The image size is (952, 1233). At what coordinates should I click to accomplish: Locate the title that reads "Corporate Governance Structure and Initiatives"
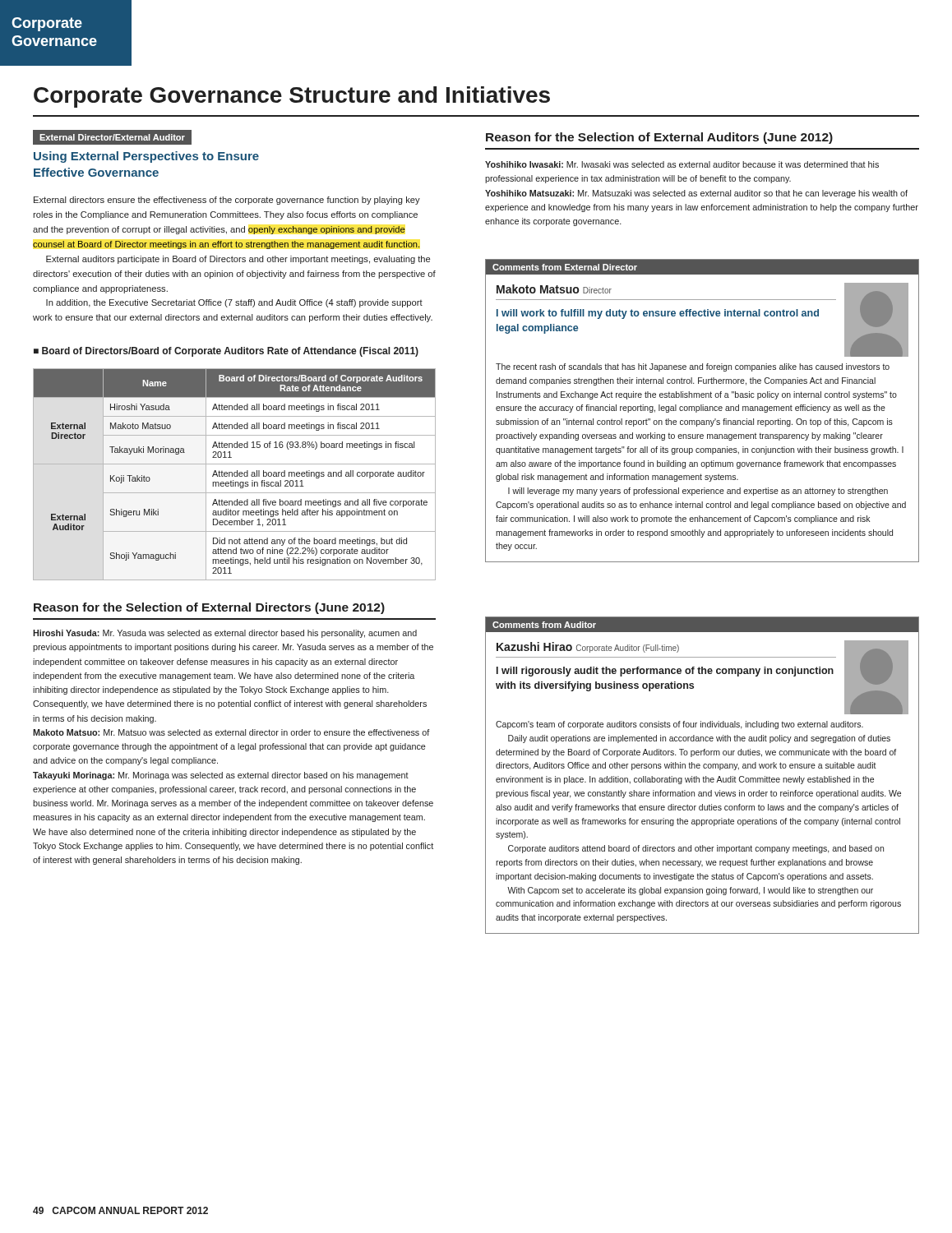coord(292,95)
